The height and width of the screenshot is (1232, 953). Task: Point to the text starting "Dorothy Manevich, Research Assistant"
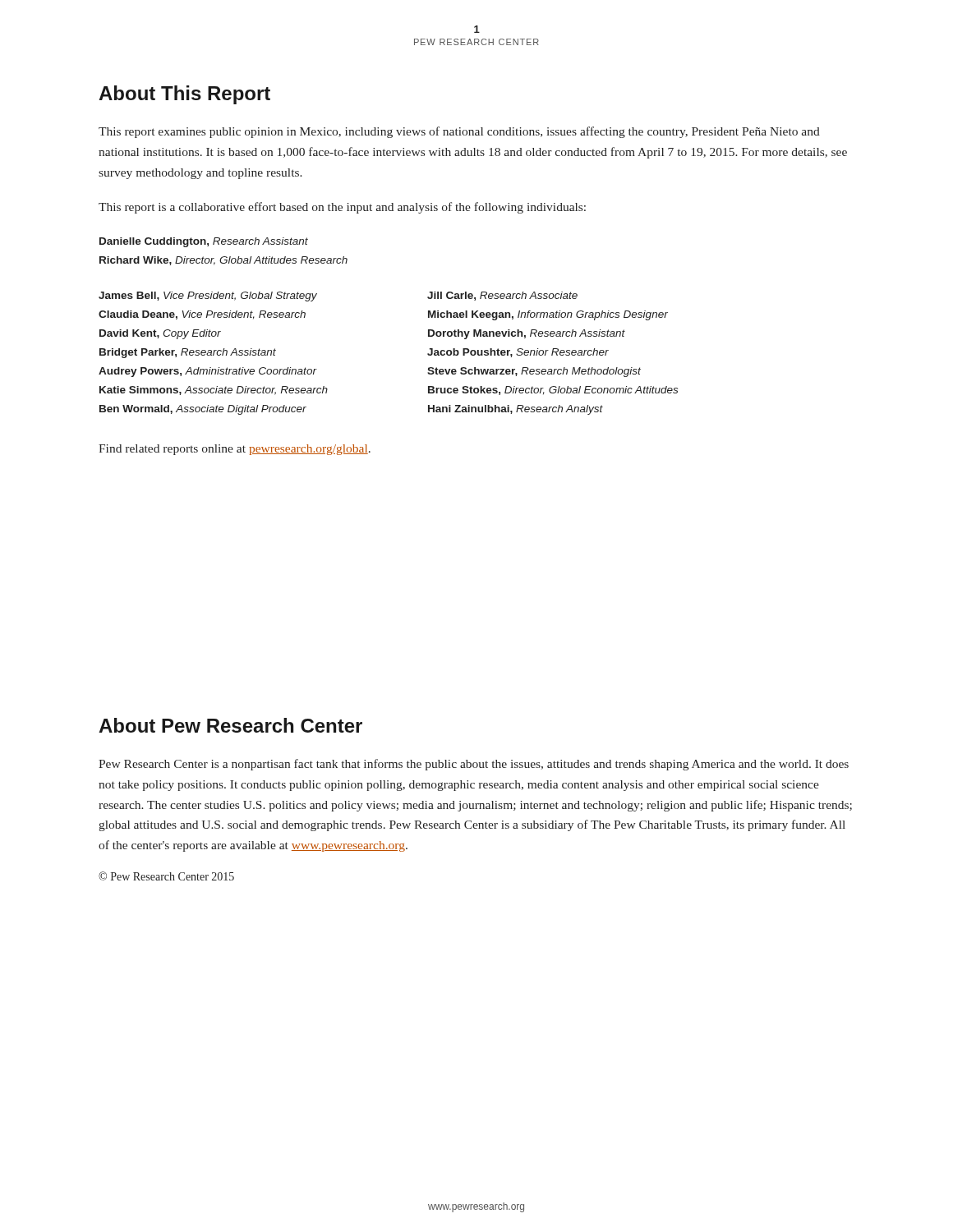[526, 333]
